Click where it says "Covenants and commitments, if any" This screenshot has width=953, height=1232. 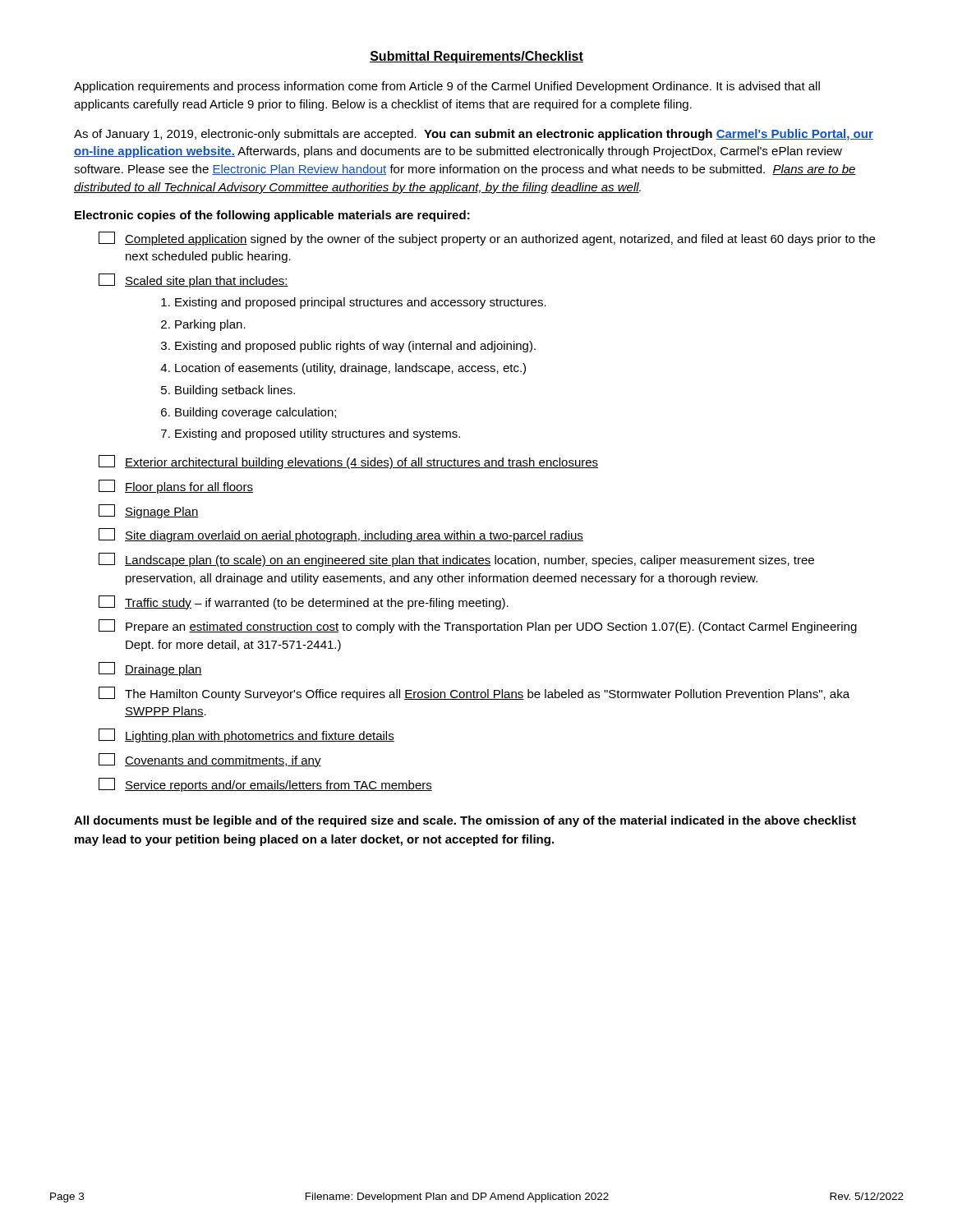tap(210, 760)
